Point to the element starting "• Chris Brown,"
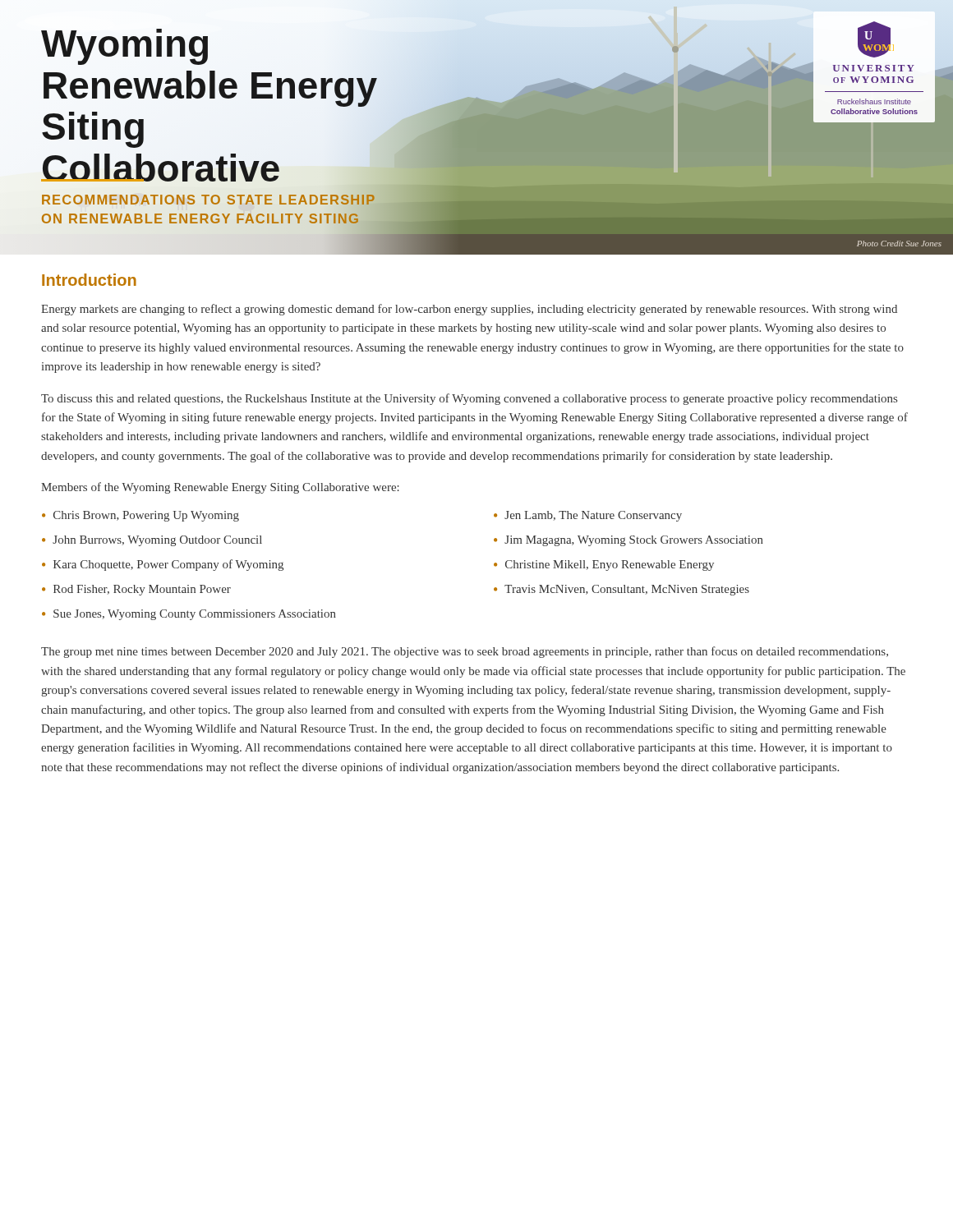Image resolution: width=953 pixels, height=1232 pixels. point(140,516)
